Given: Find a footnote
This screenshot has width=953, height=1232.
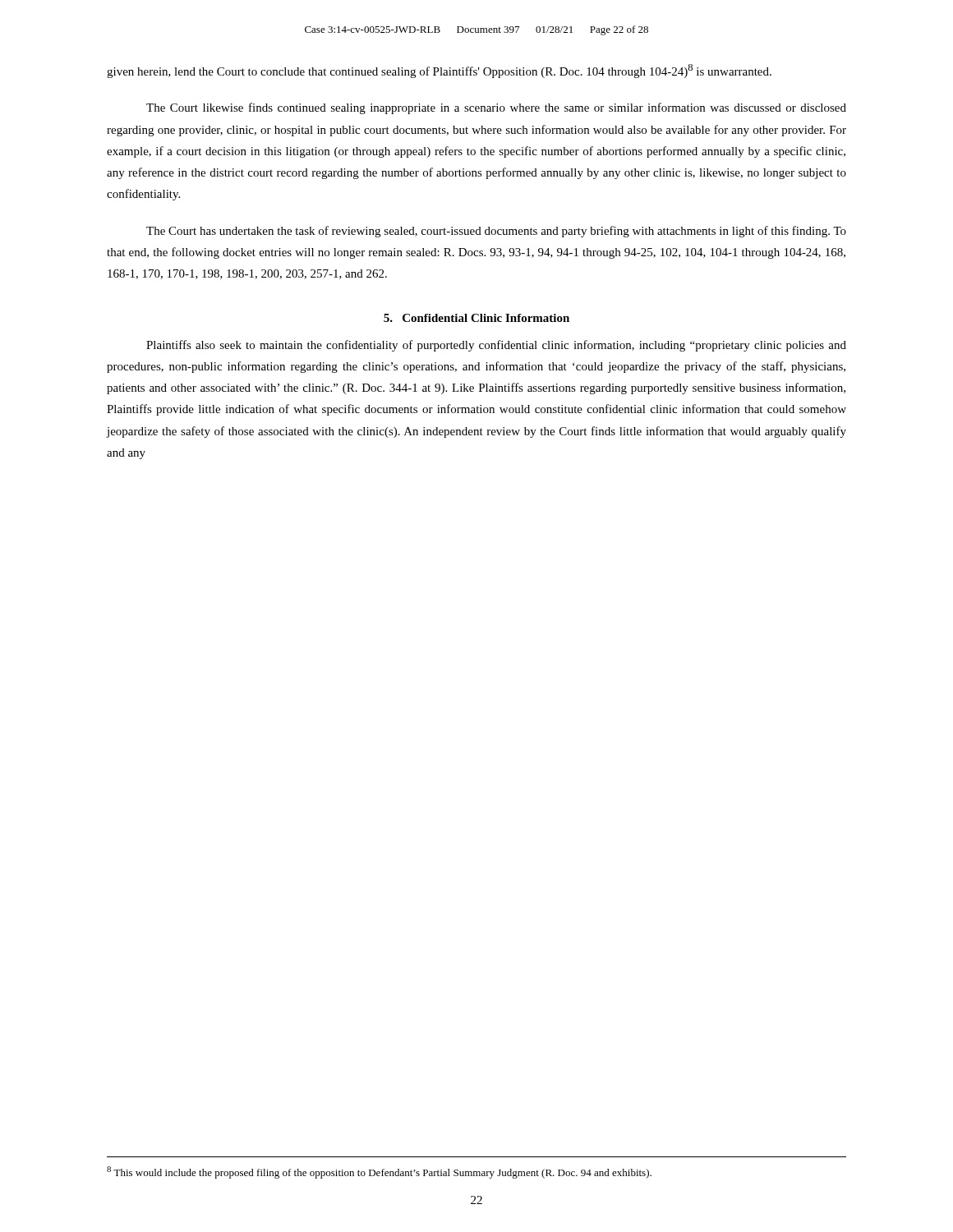Looking at the screenshot, I should (x=379, y=1172).
